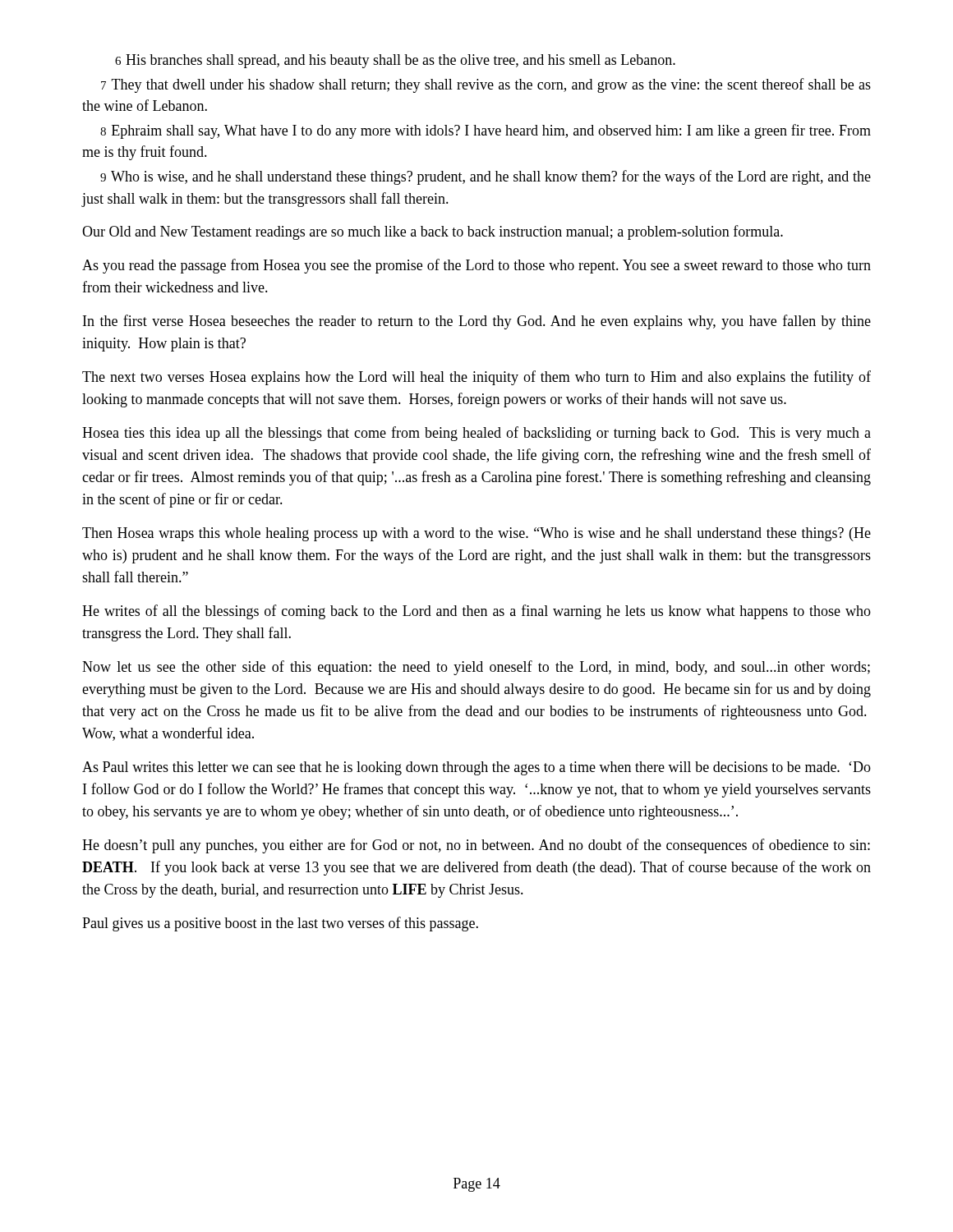Point to the passage starting "As you read"

point(476,276)
